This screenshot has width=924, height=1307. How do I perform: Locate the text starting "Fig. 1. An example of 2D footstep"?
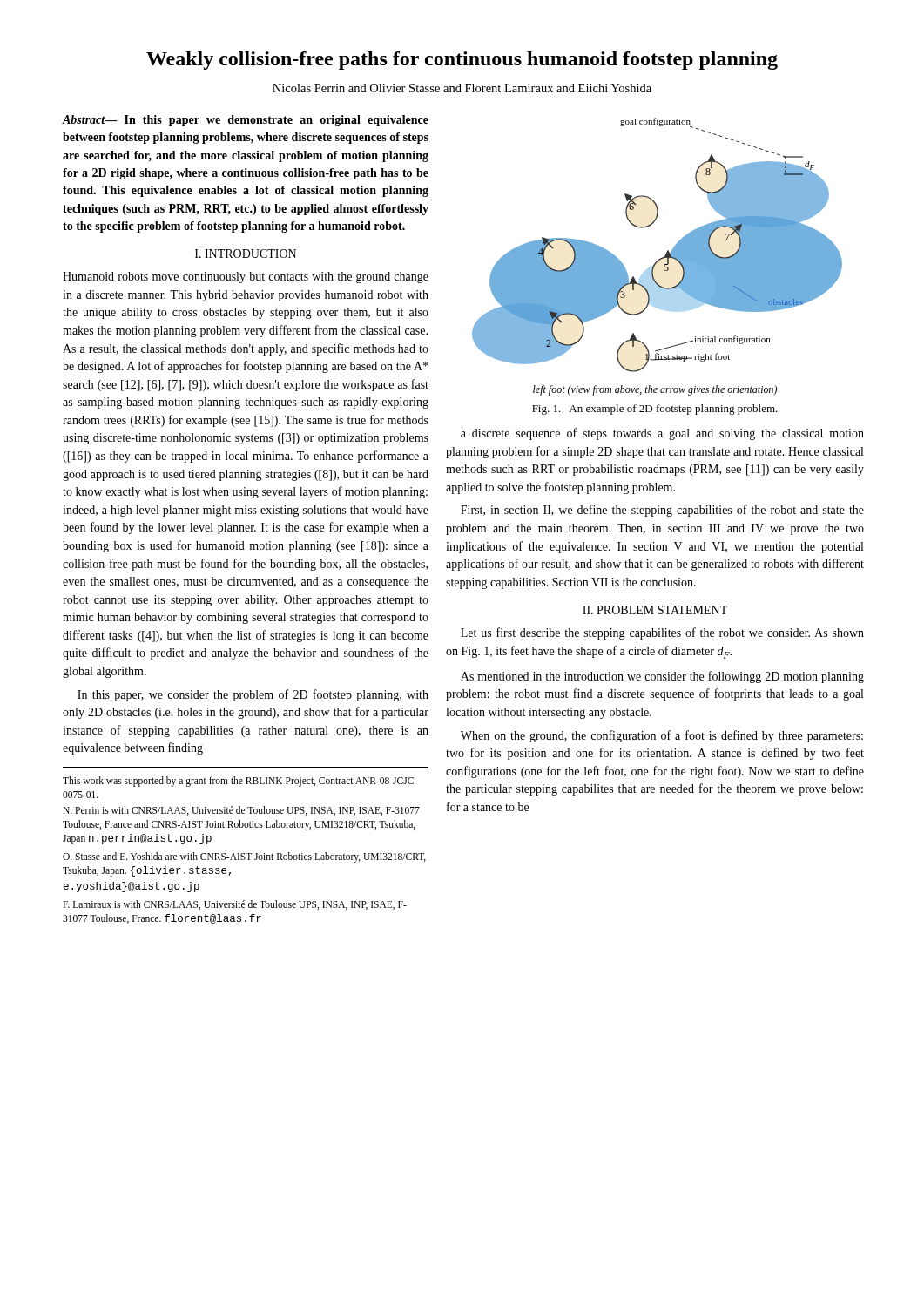pyautogui.click(x=655, y=408)
